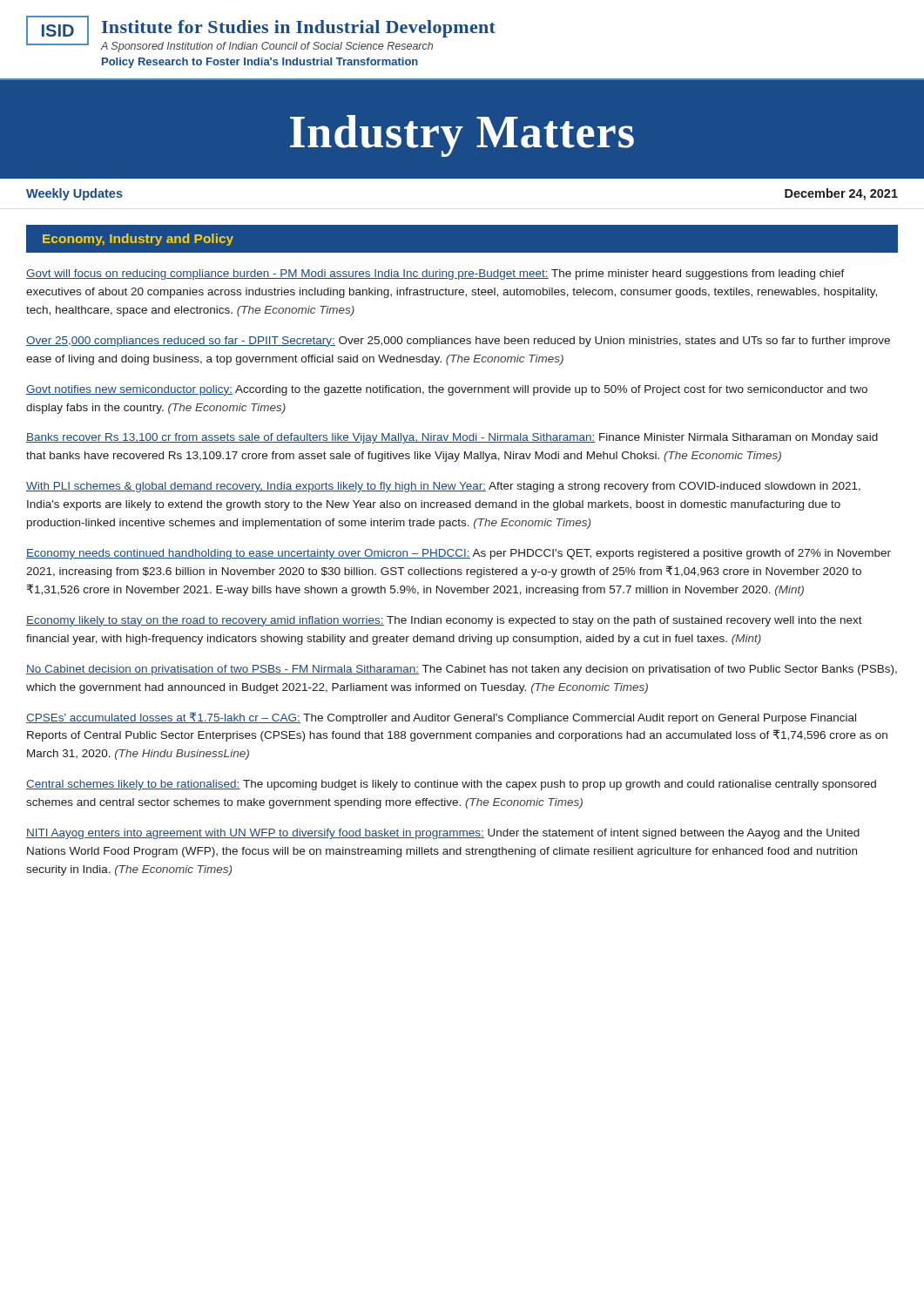Viewport: 924px width, 1307px height.
Task: Locate the text block containing "Govt notifies new"
Action: (x=447, y=398)
